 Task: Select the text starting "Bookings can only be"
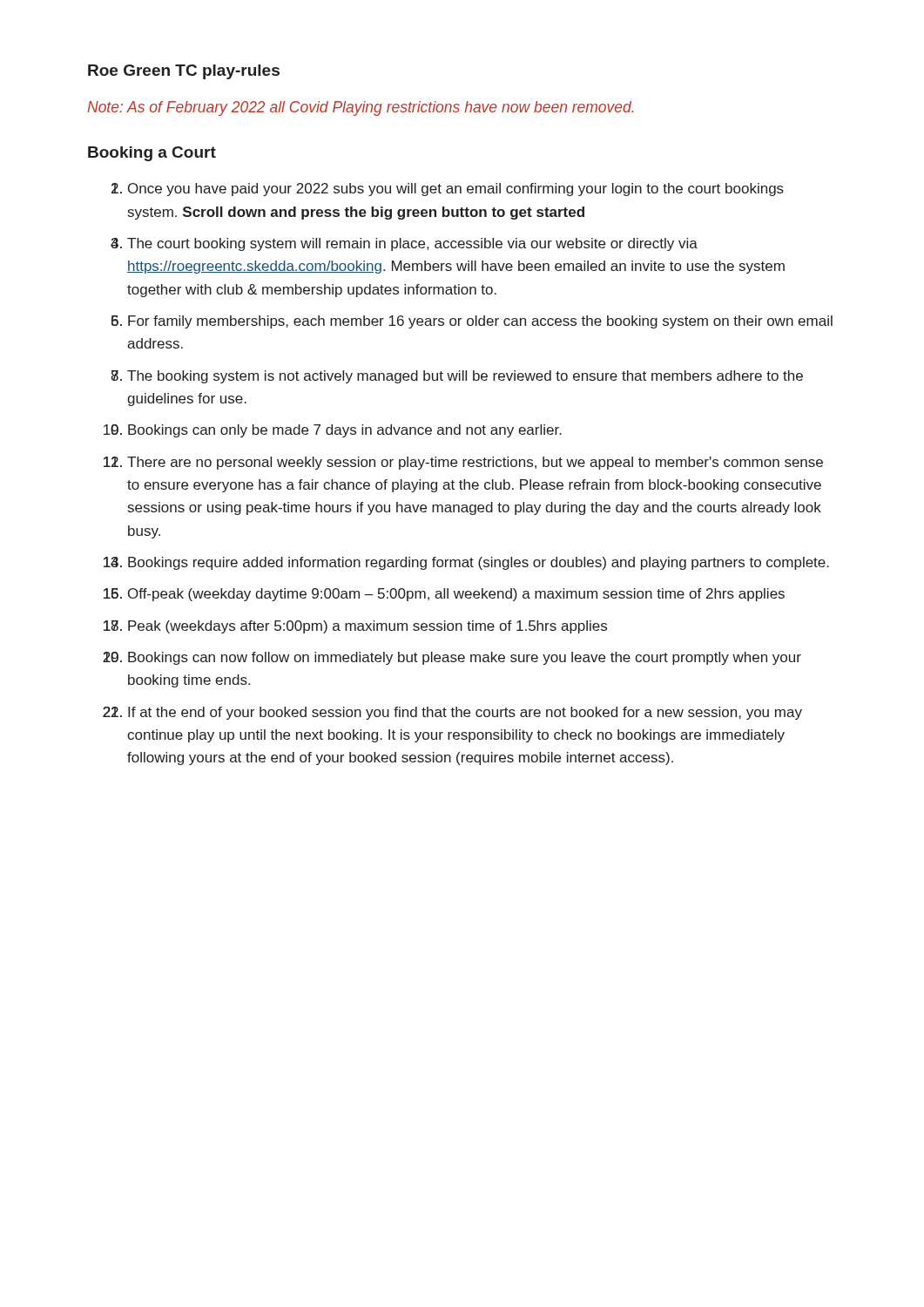[482, 431]
